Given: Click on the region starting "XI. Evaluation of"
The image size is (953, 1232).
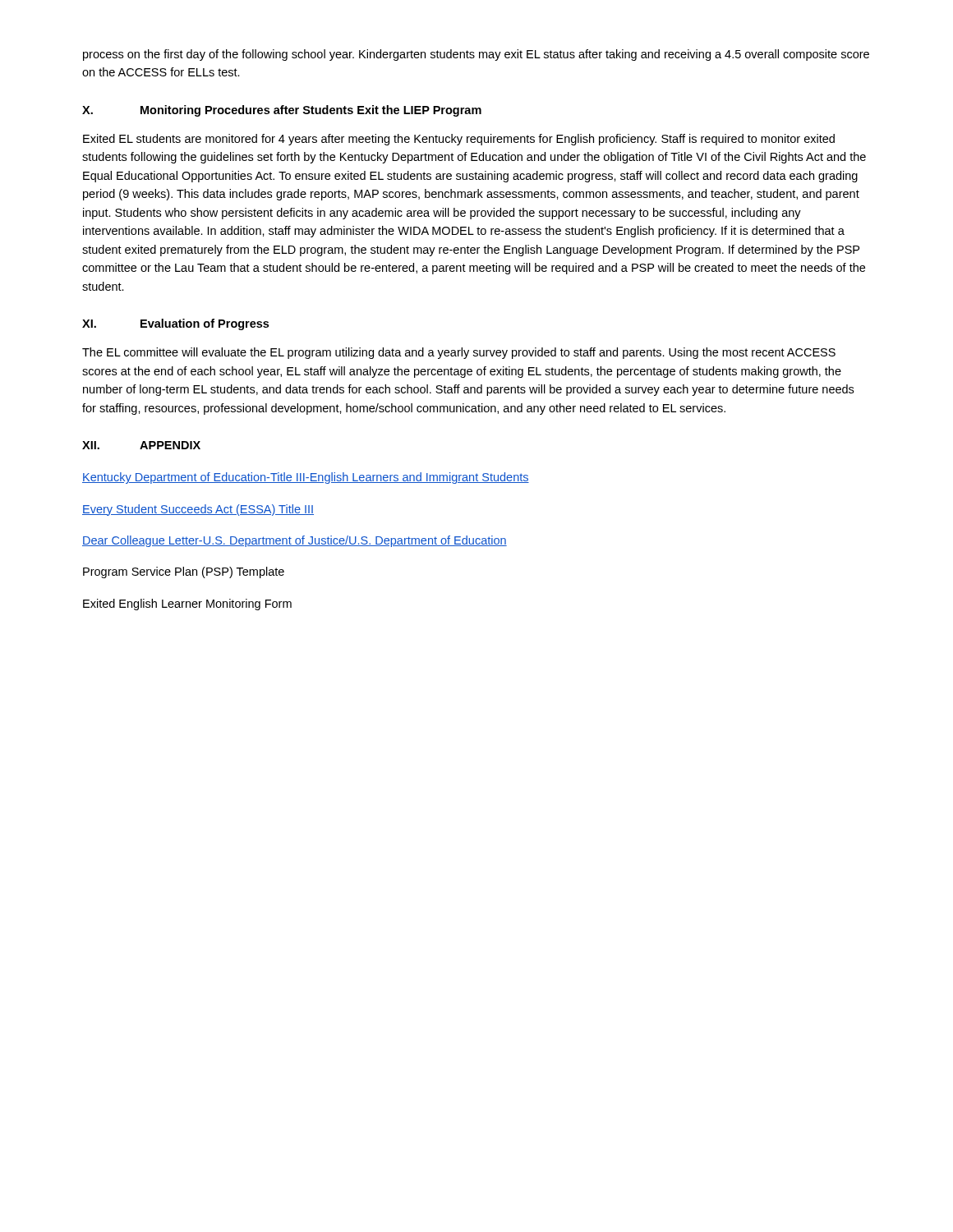Looking at the screenshot, I should [x=176, y=324].
